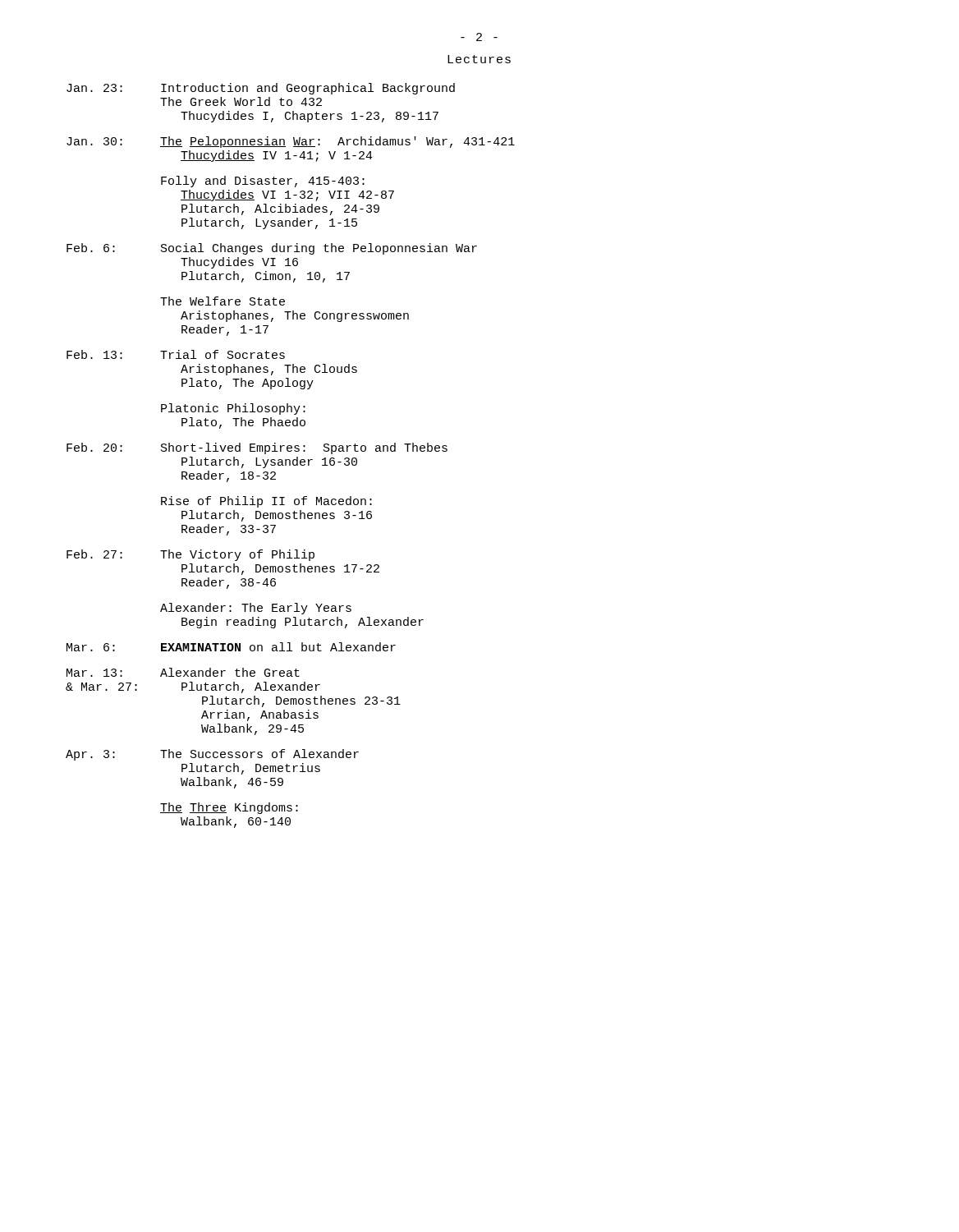Viewport: 959px width, 1232px height.
Task: Select the region starting "Mar. 13: Alexander the Great &"
Action: pyautogui.click(x=183, y=672)
